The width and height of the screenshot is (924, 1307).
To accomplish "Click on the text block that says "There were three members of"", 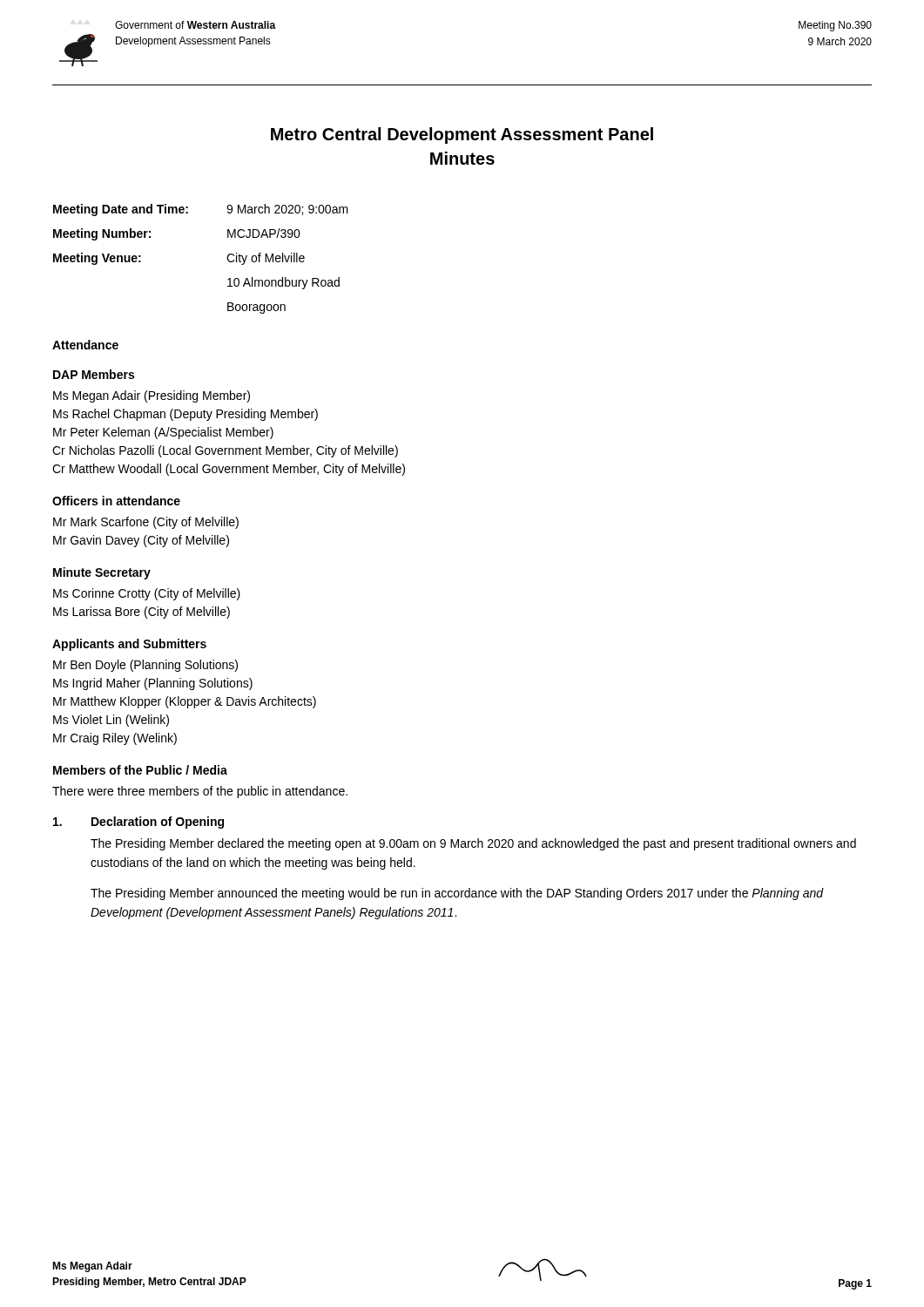I will tap(200, 791).
